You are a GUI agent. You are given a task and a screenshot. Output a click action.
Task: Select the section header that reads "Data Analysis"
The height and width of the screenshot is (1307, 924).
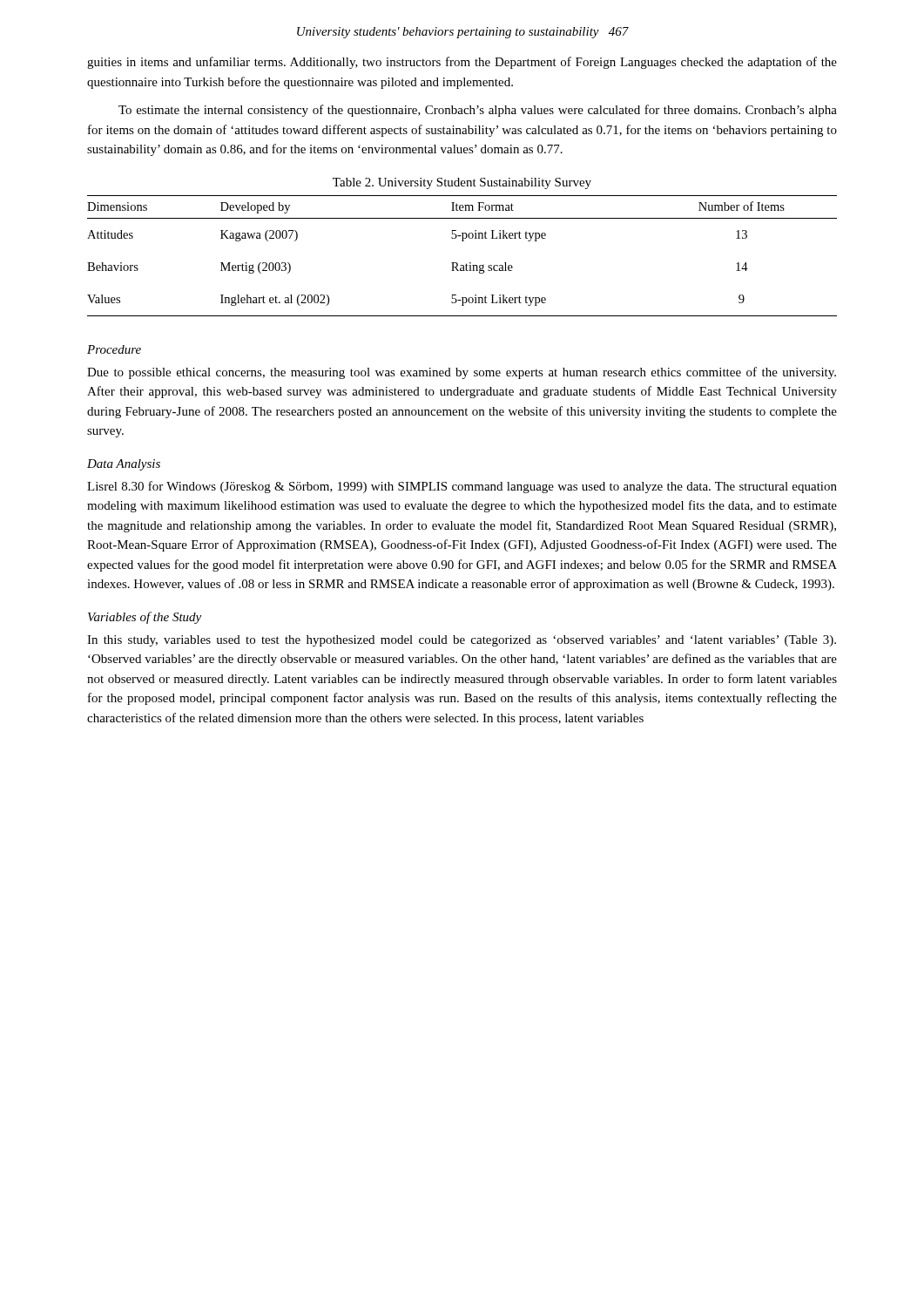(124, 463)
